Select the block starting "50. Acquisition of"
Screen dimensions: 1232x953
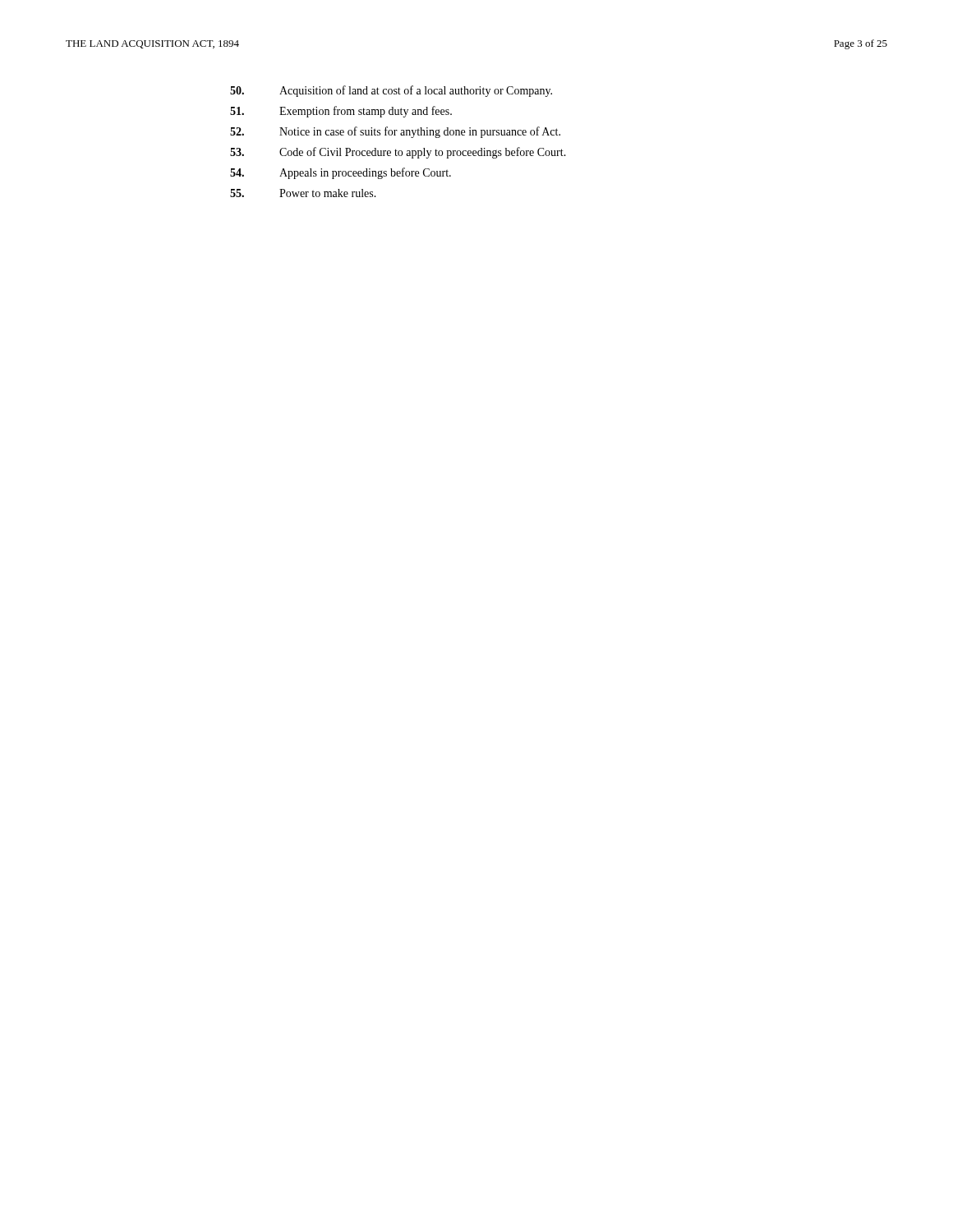(x=559, y=91)
